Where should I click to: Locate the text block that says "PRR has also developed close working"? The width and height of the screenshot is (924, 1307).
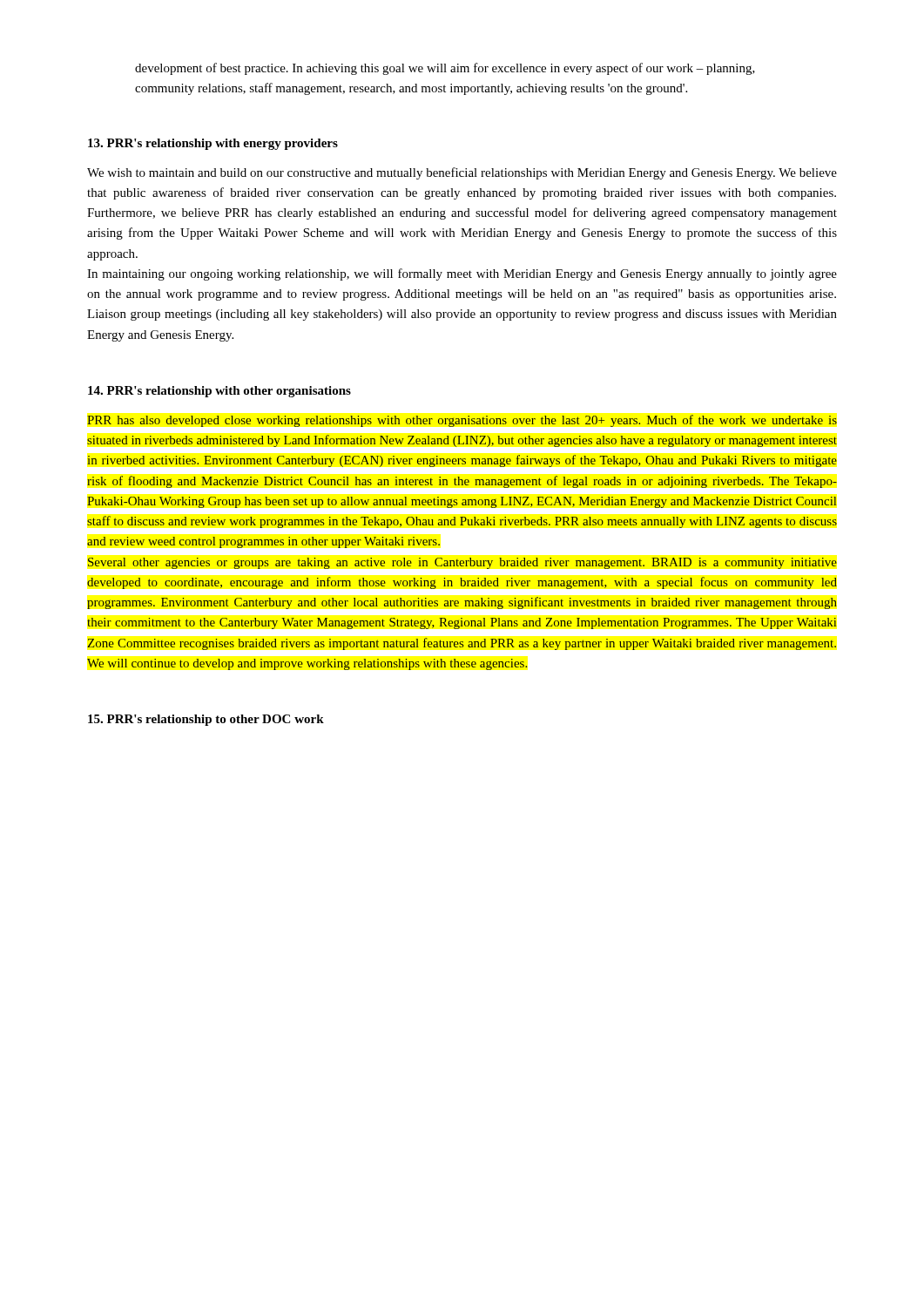[x=462, y=421]
